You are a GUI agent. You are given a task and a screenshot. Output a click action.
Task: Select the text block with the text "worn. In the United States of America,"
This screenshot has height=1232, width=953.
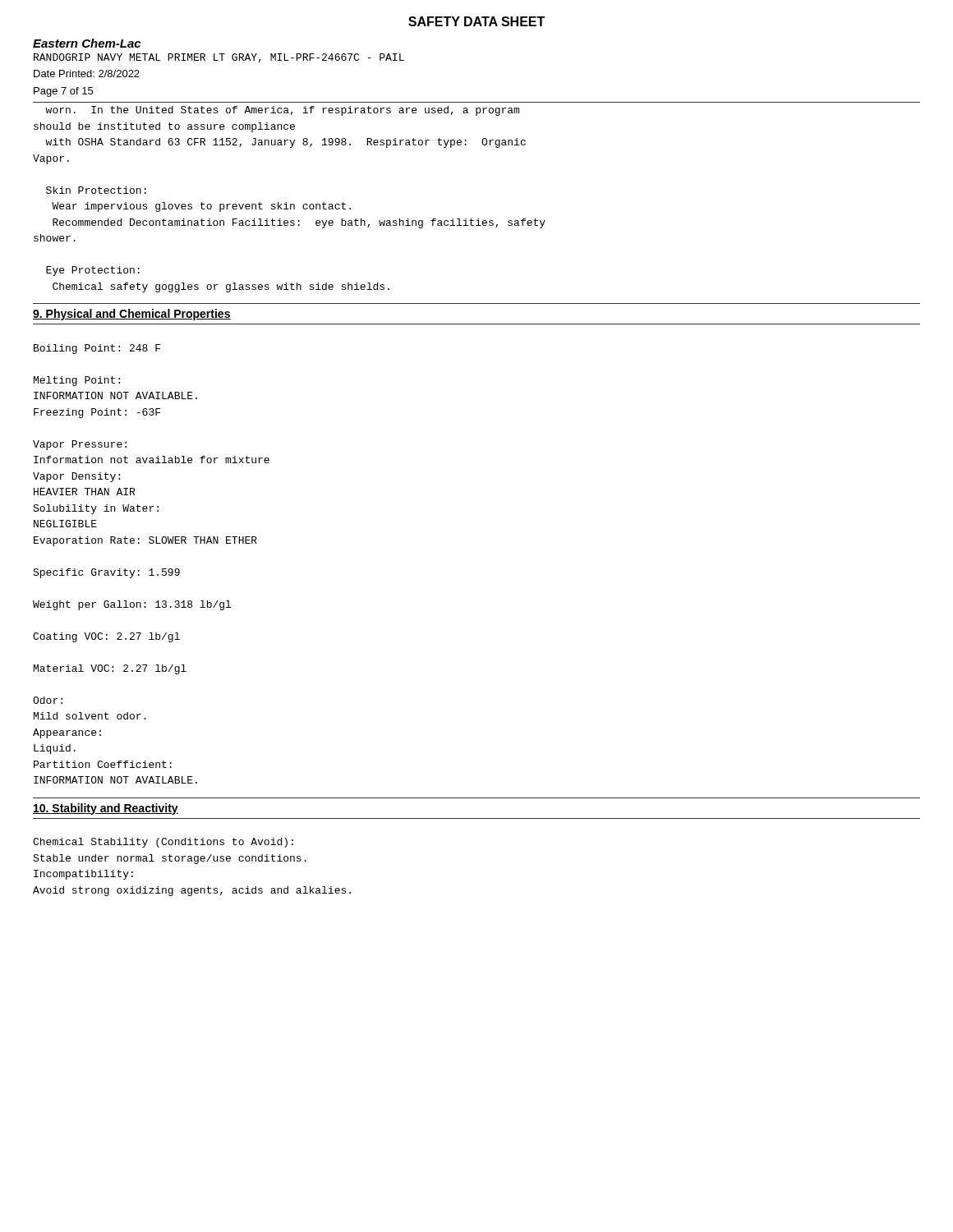click(x=289, y=199)
